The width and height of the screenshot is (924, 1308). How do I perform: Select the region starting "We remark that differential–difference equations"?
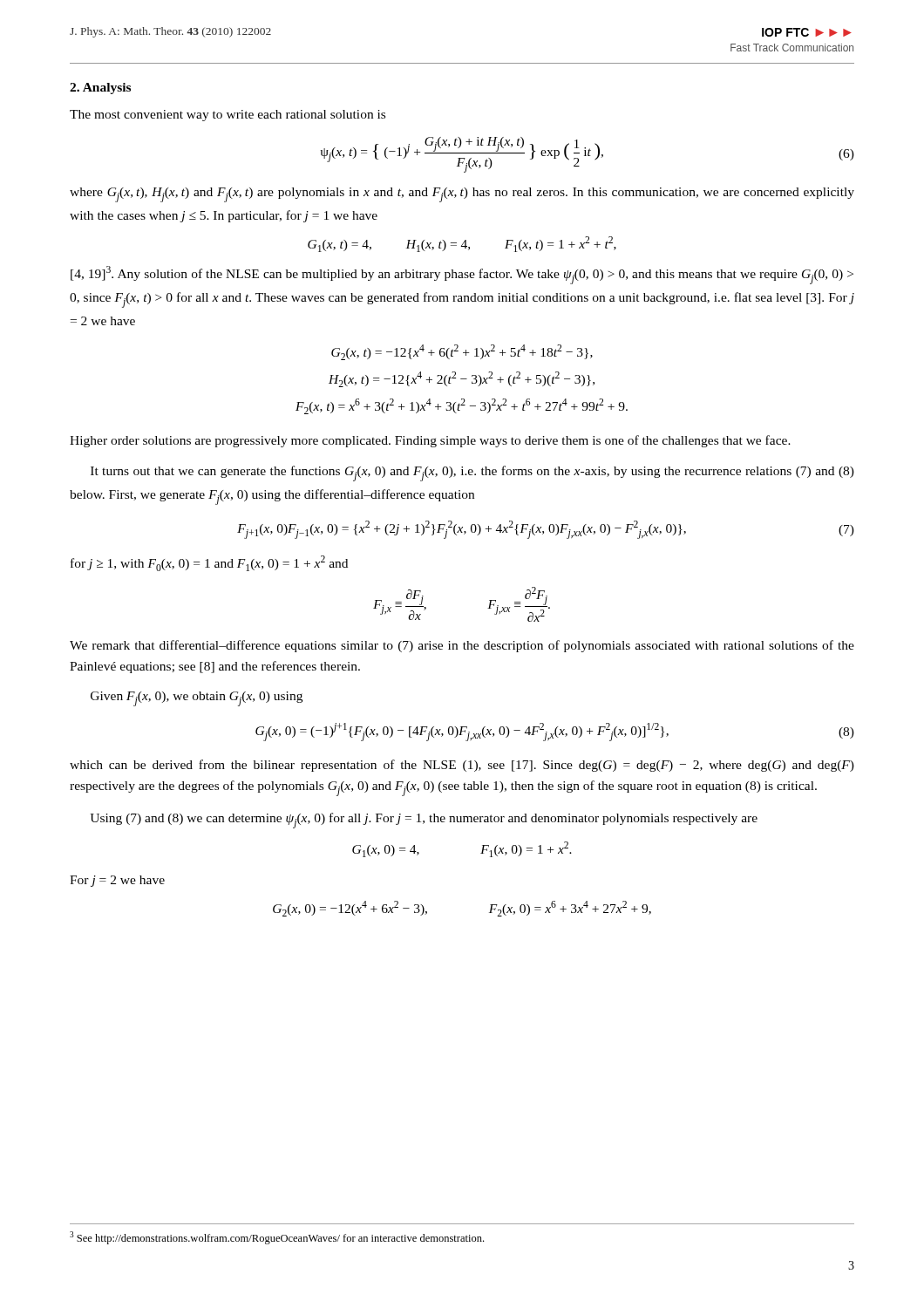click(462, 646)
